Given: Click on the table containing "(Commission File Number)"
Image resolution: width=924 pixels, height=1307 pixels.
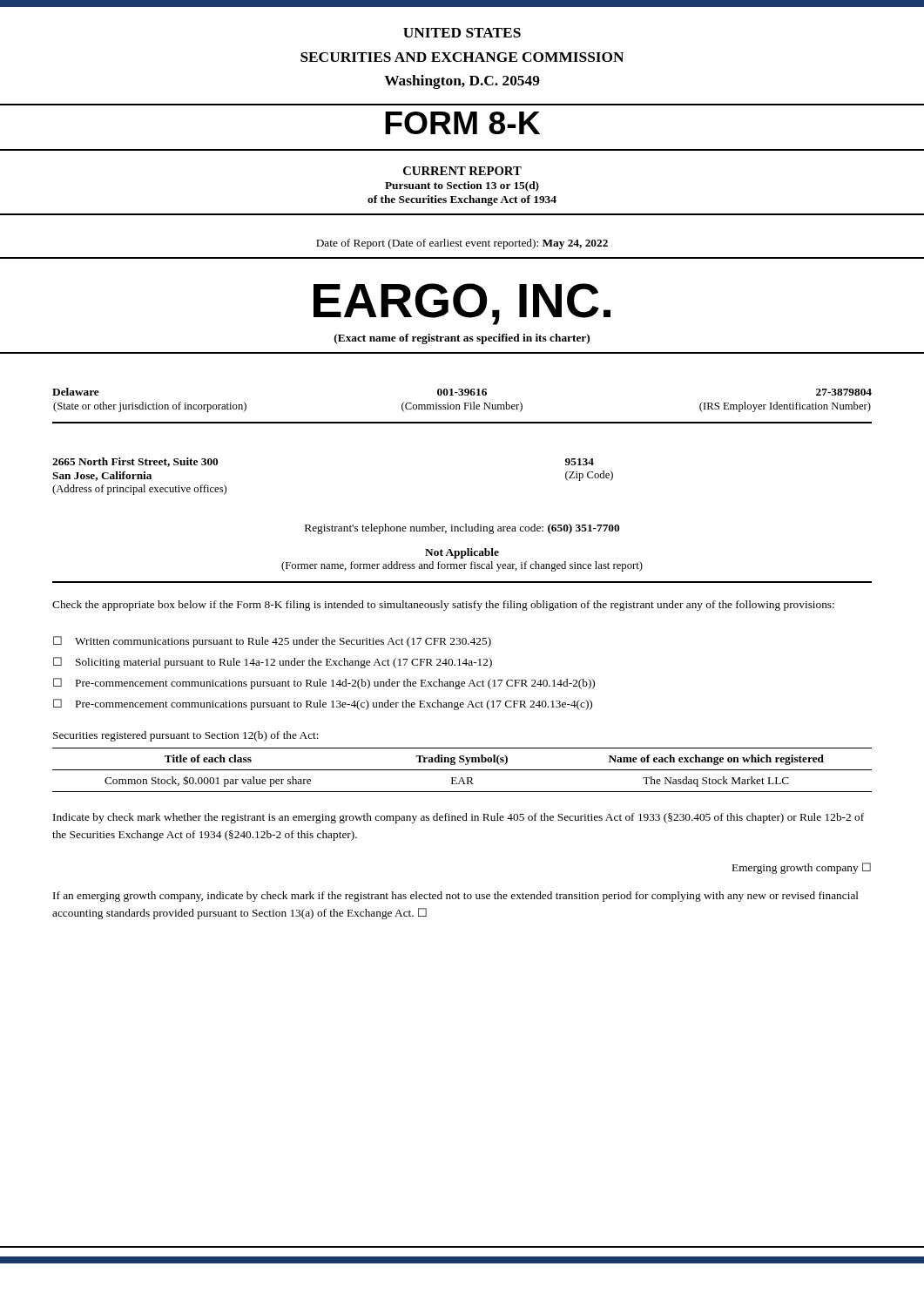Looking at the screenshot, I should pyautogui.click(x=462, y=403).
